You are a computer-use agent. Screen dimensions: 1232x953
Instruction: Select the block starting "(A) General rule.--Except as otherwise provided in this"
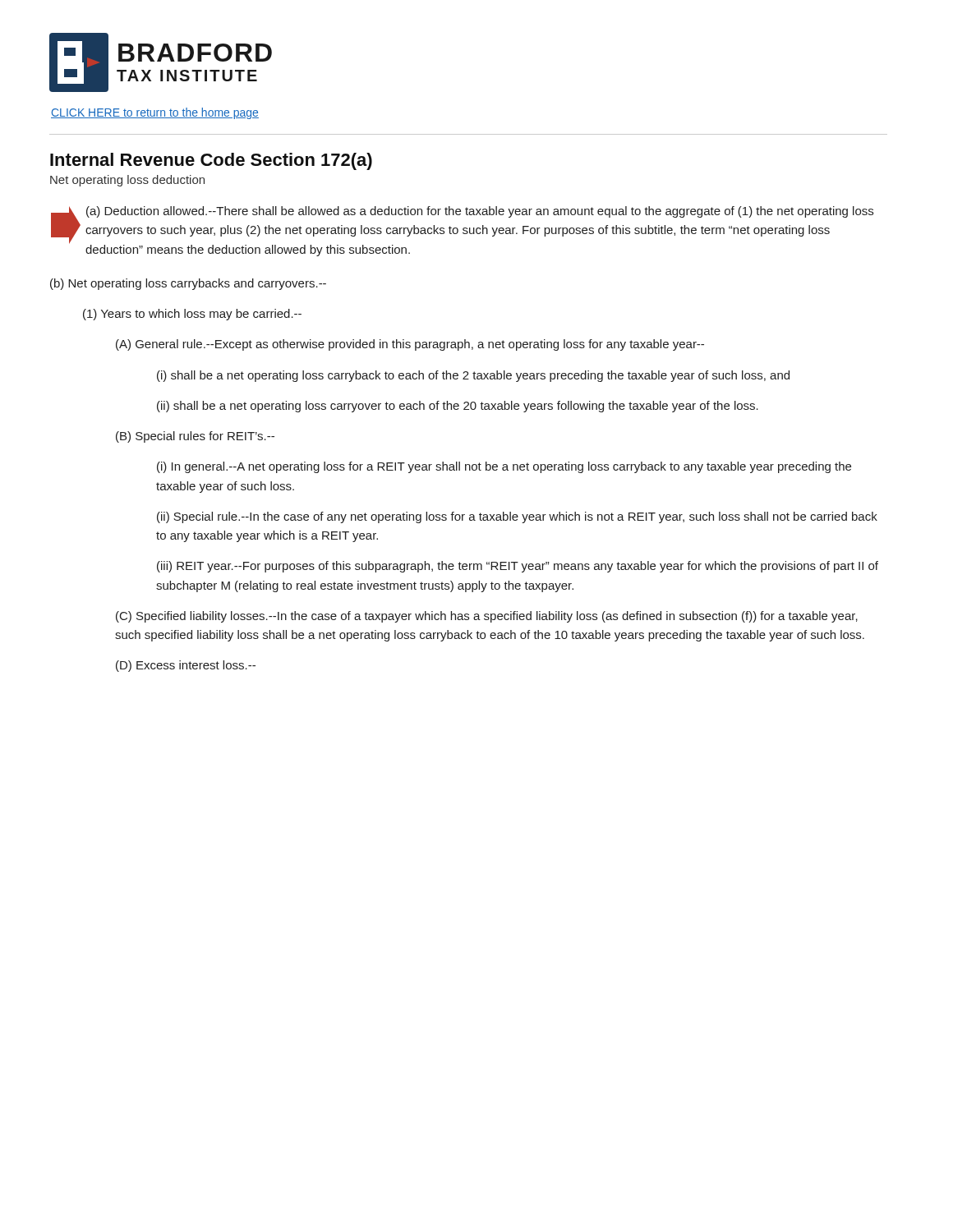(x=410, y=344)
